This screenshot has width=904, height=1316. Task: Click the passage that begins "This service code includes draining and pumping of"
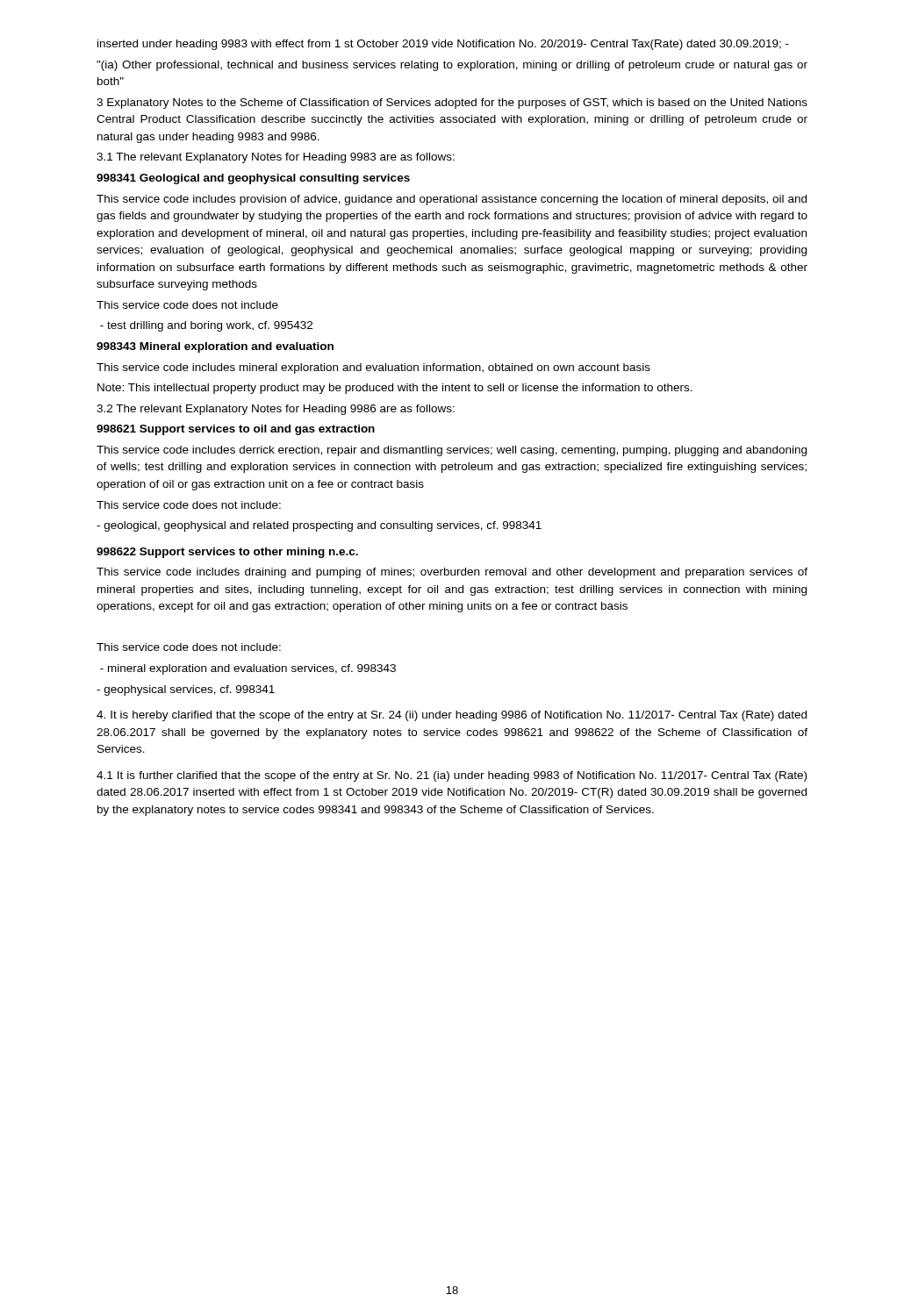(452, 573)
